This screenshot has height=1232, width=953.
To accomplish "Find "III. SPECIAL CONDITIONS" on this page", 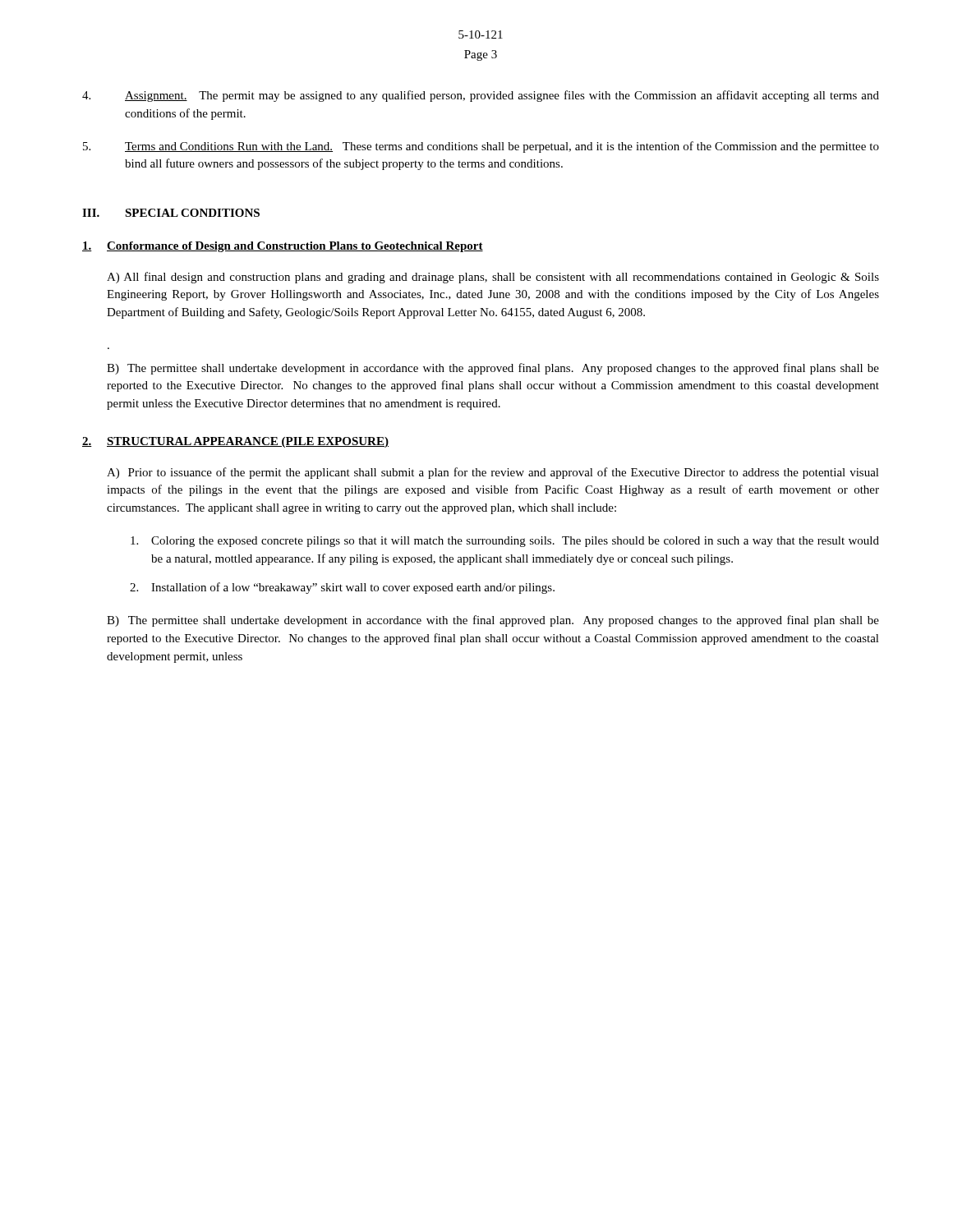I will tap(171, 213).
